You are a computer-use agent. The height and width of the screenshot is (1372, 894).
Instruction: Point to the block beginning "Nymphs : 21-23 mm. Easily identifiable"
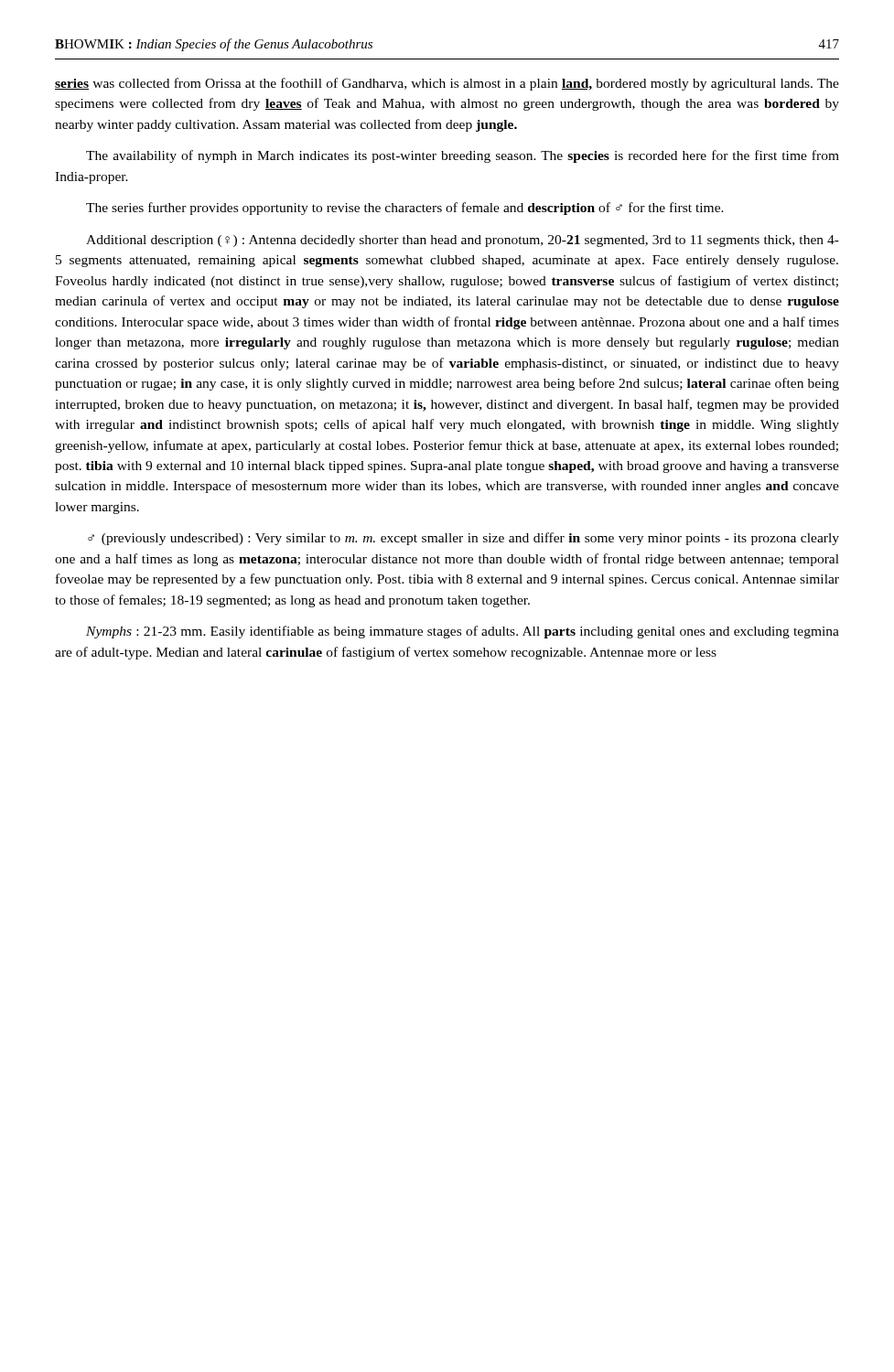(x=447, y=642)
